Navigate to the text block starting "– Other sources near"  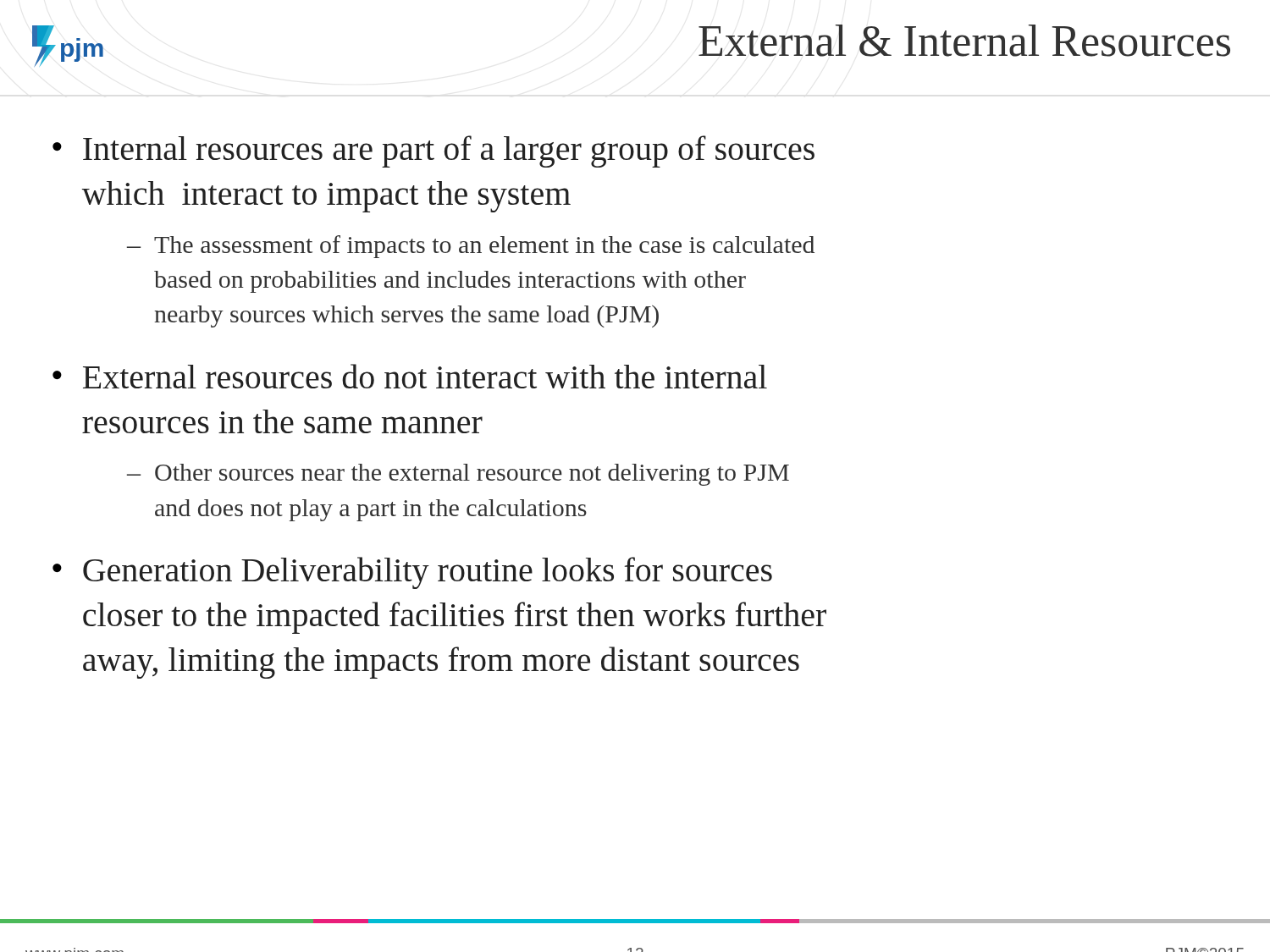[x=458, y=490]
